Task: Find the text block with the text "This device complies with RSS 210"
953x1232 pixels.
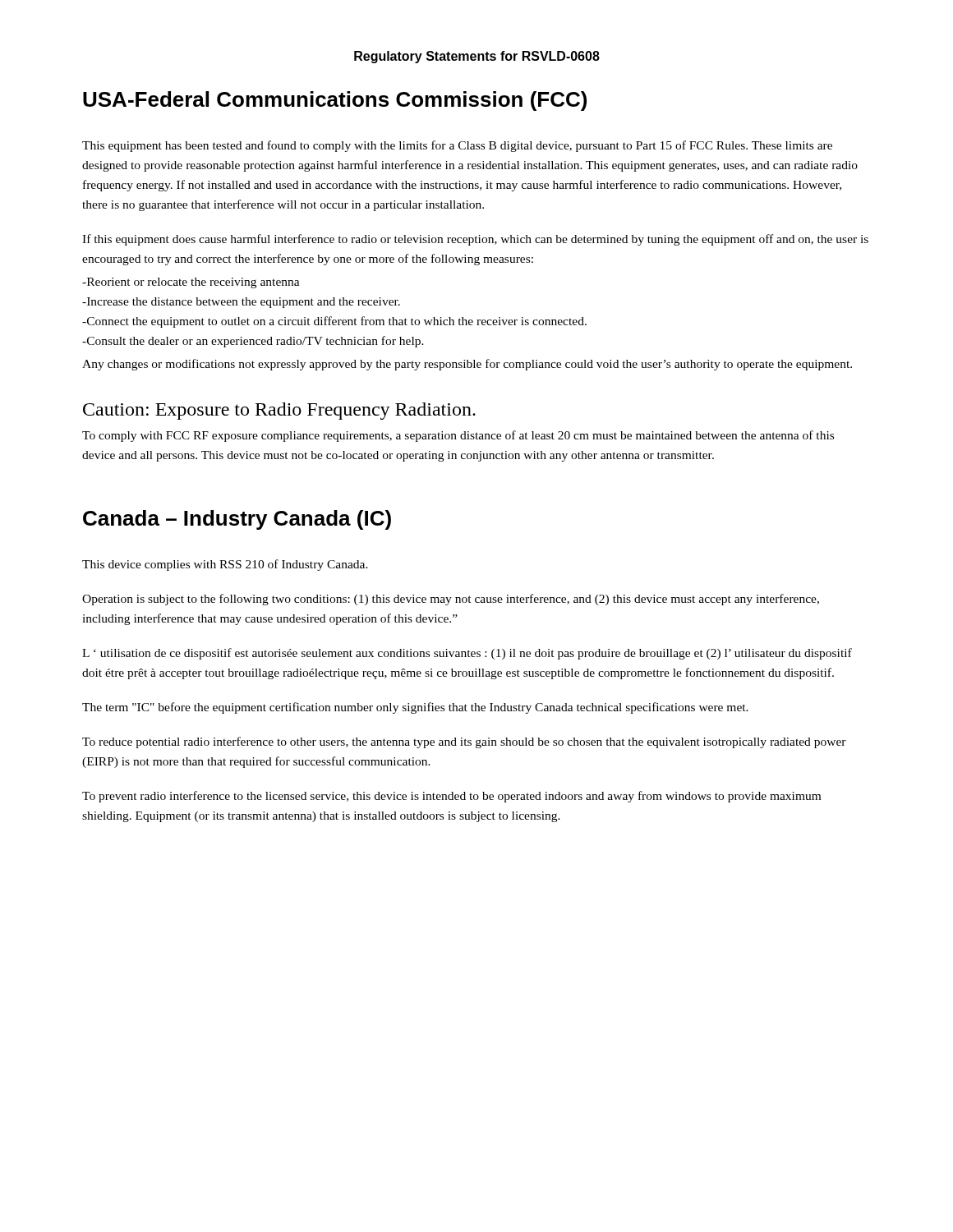Action: (225, 564)
